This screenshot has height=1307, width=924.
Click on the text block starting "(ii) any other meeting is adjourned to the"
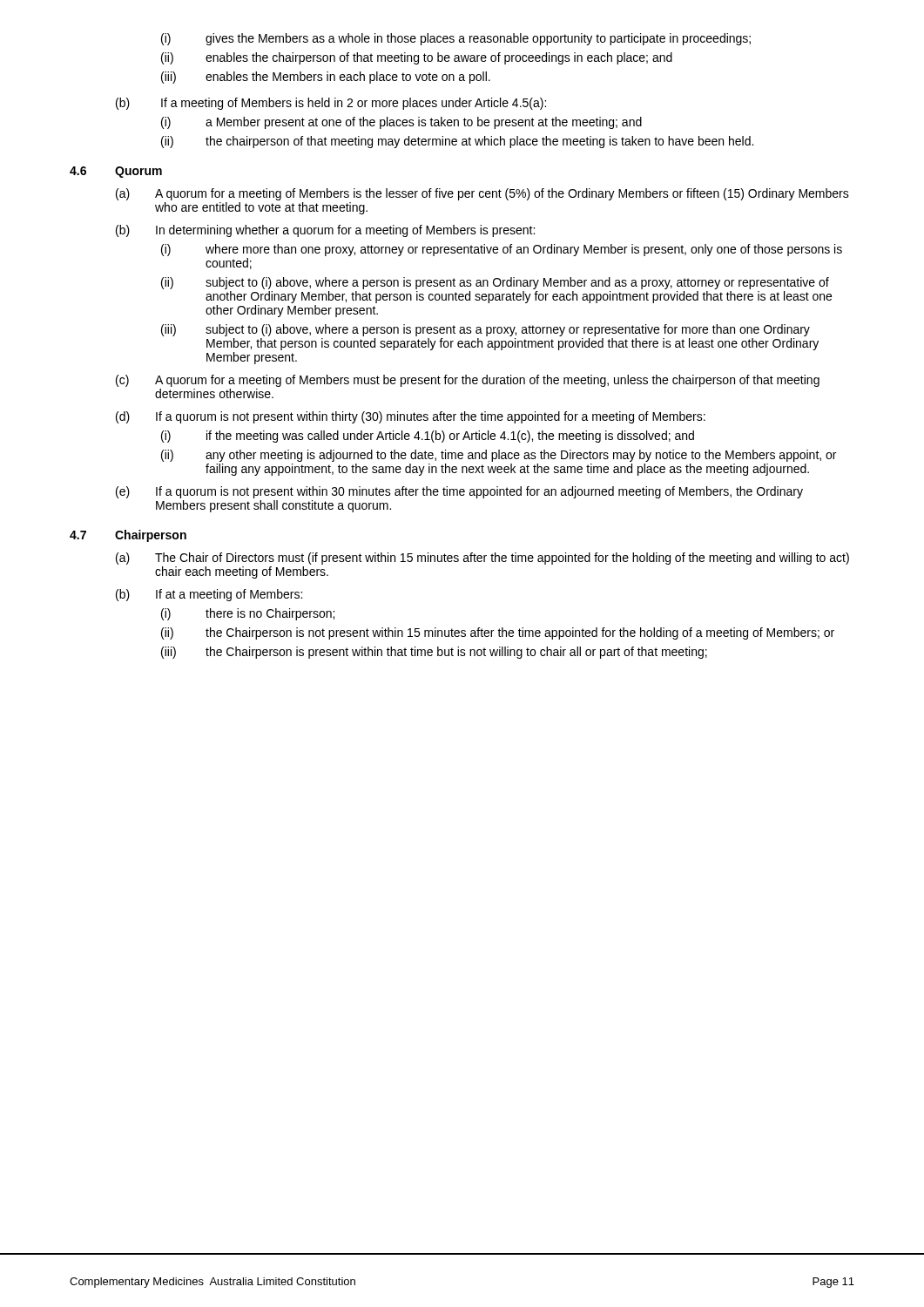point(507,462)
